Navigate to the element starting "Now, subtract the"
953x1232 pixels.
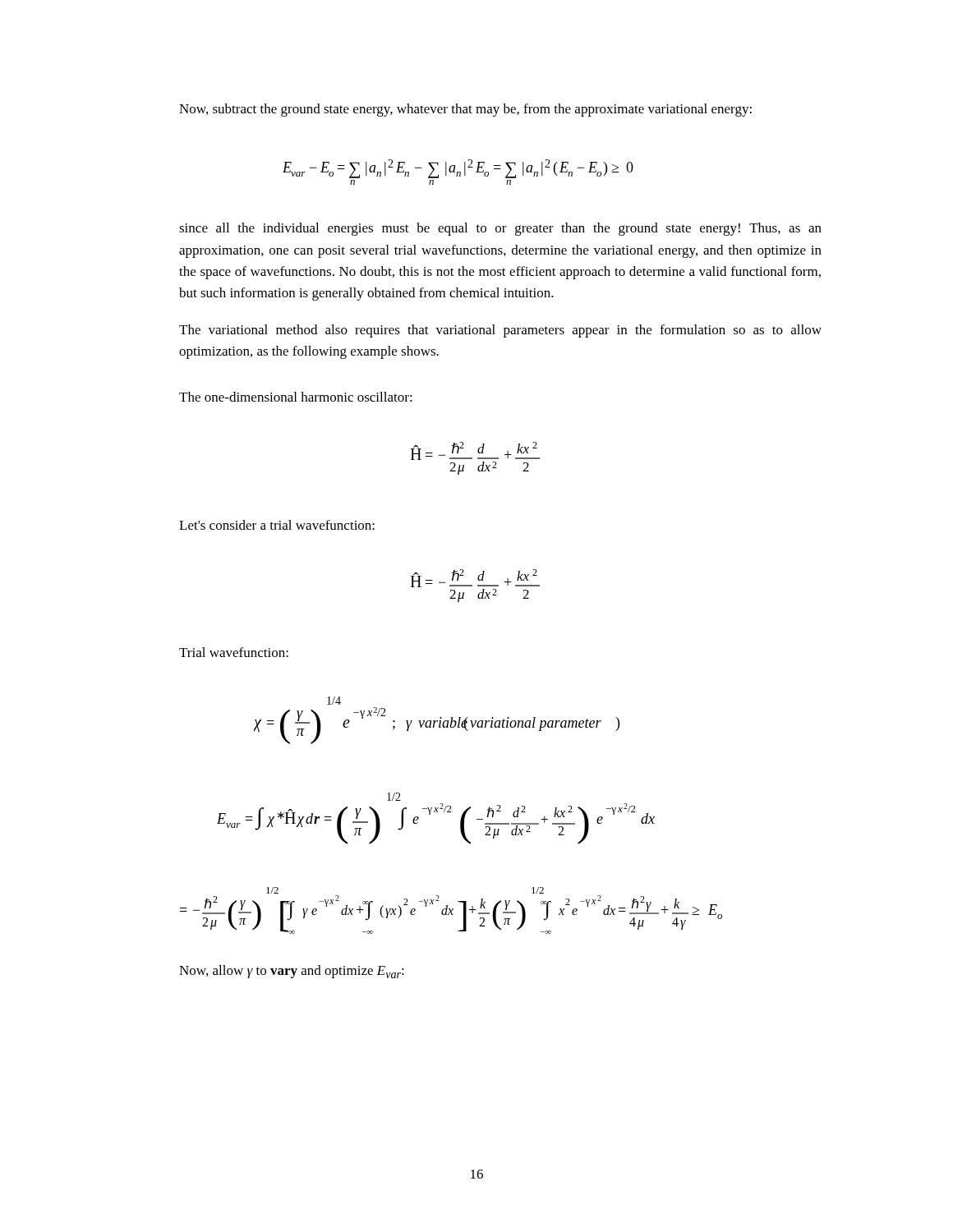point(466,109)
